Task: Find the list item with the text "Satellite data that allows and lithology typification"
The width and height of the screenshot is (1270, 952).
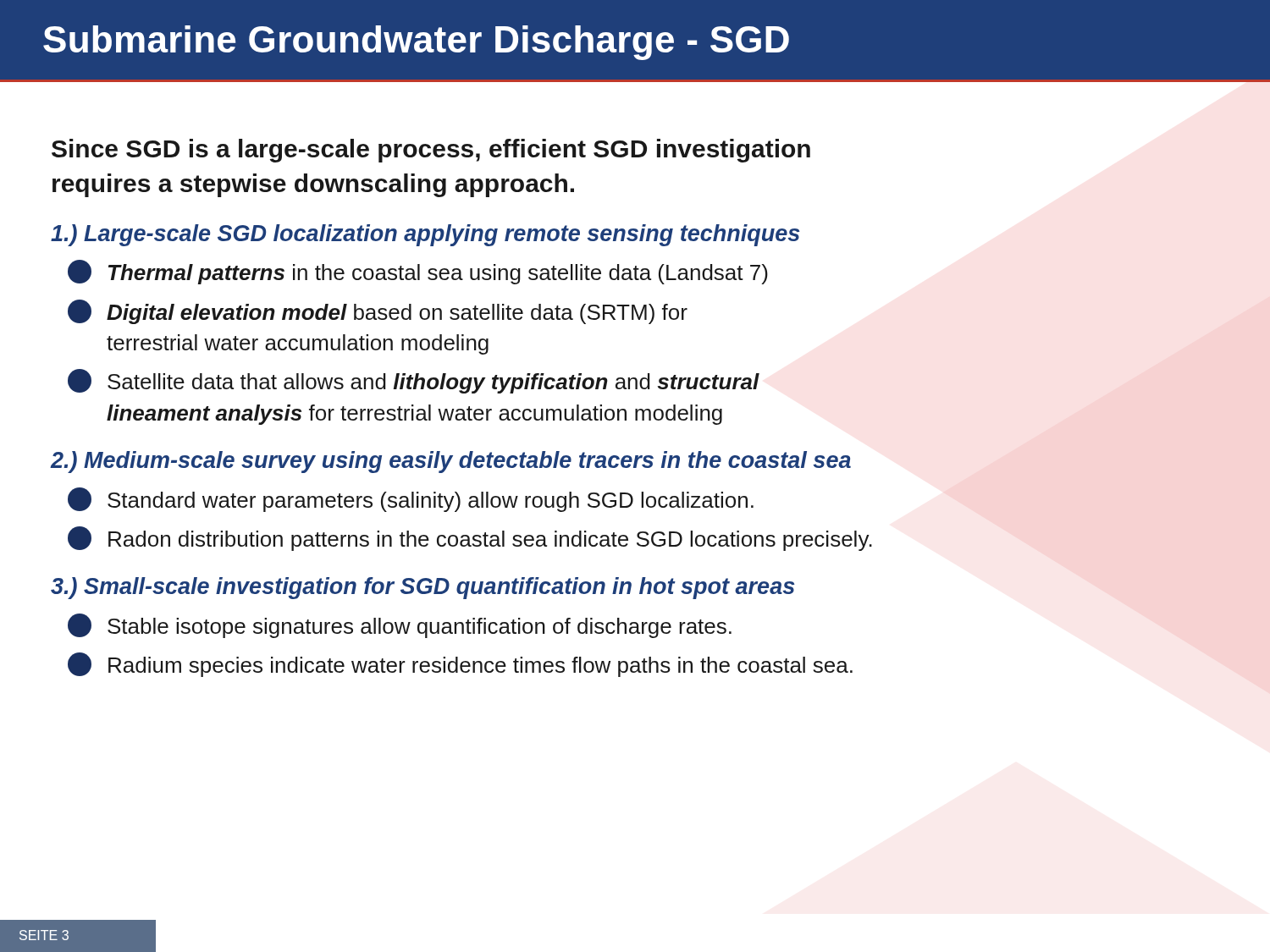Action: coord(413,398)
